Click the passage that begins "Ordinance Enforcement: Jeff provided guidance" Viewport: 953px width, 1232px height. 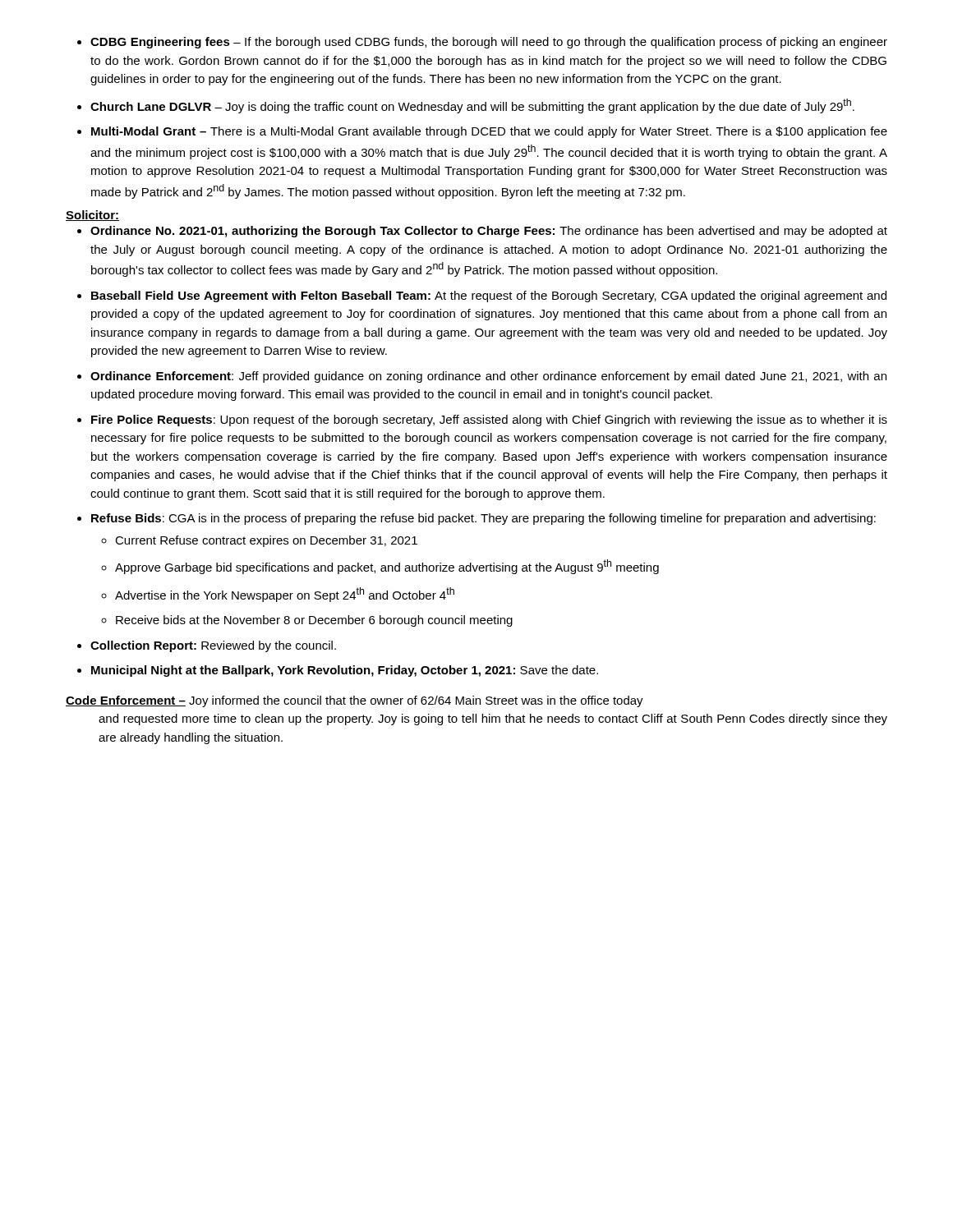[x=476, y=385]
